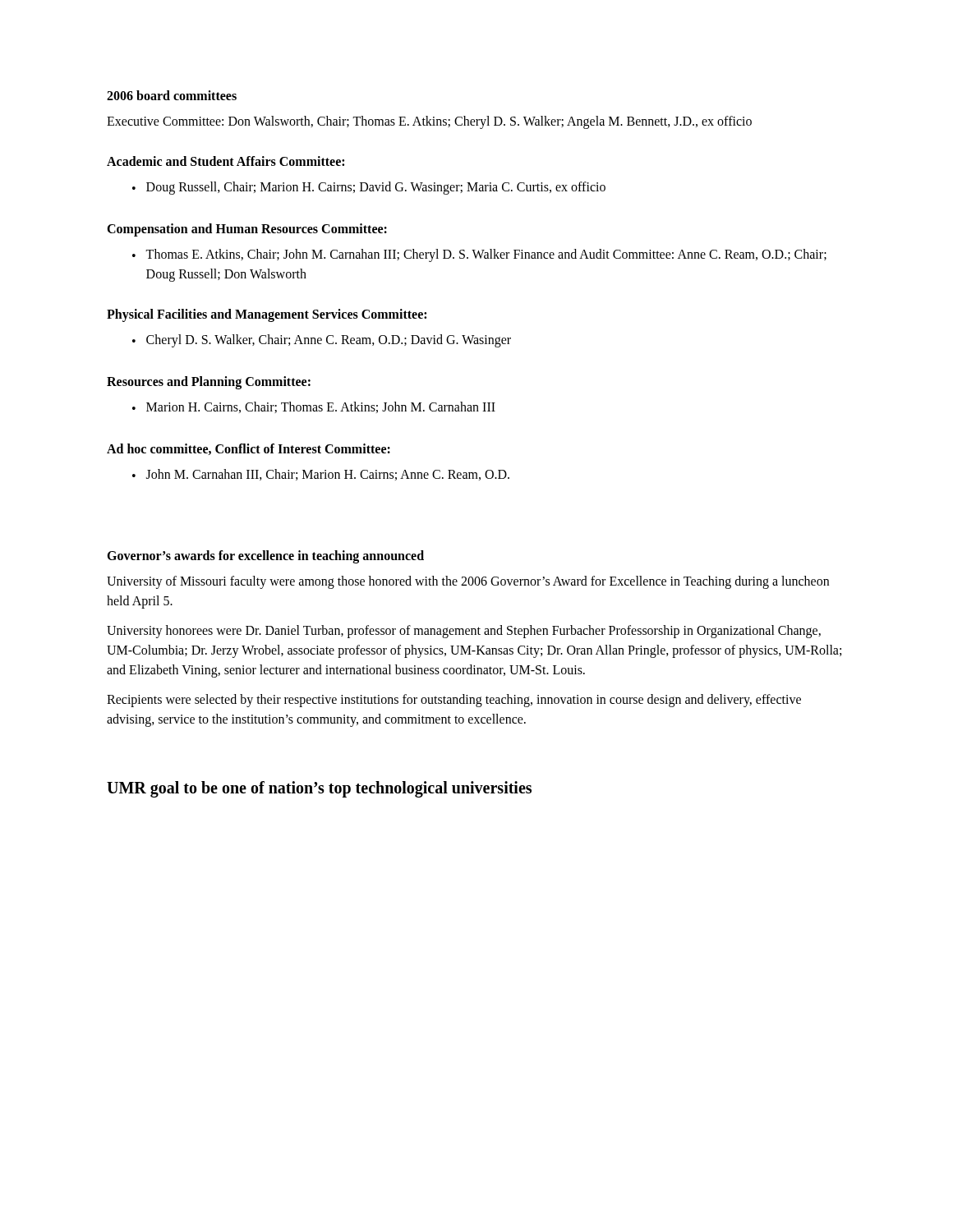Locate the element starting "Compensation and Human Resources Committee:"
The width and height of the screenshot is (953, 1232).
click(x=247, y=229)
